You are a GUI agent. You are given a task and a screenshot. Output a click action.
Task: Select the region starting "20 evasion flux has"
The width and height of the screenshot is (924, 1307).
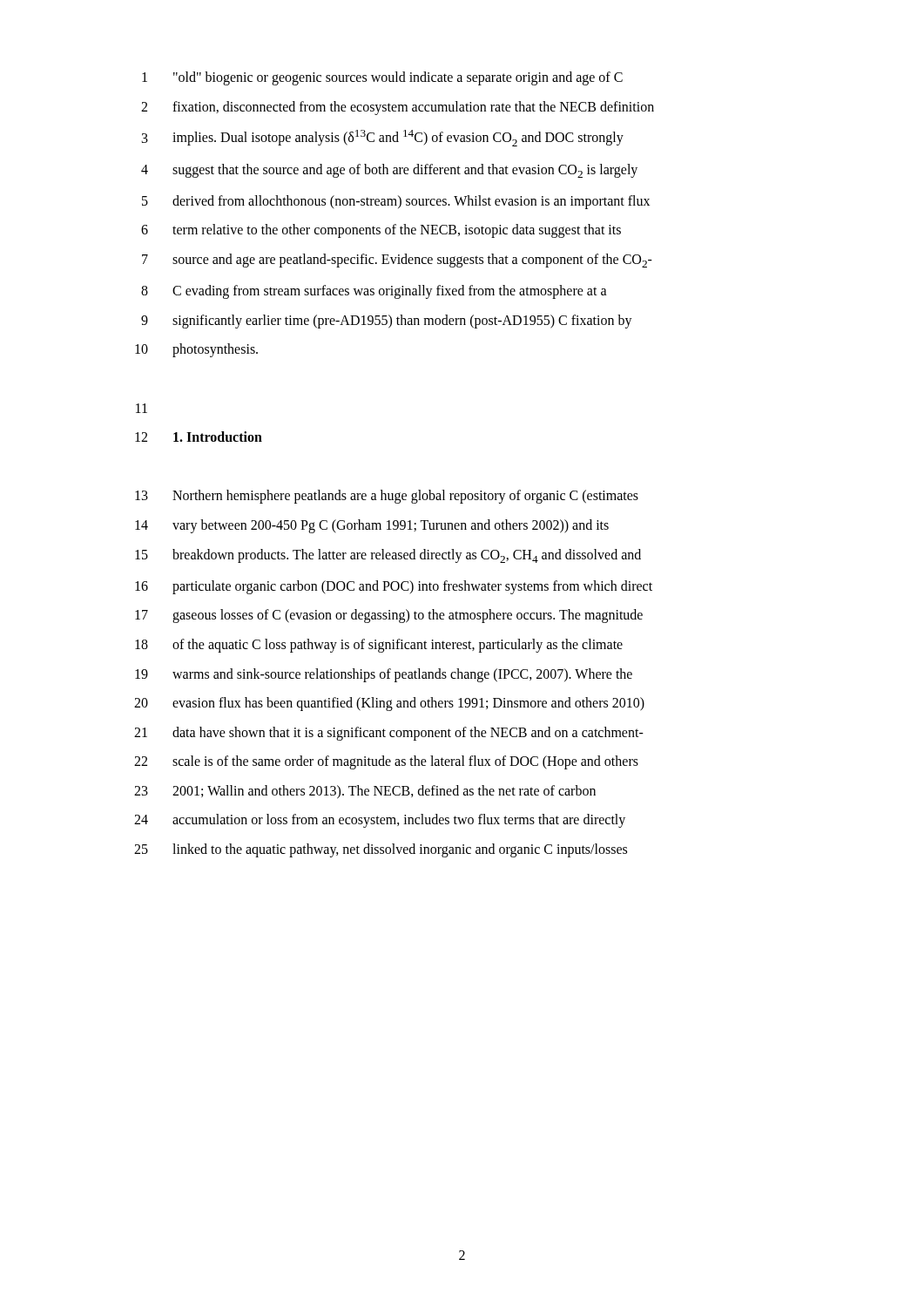475,703
